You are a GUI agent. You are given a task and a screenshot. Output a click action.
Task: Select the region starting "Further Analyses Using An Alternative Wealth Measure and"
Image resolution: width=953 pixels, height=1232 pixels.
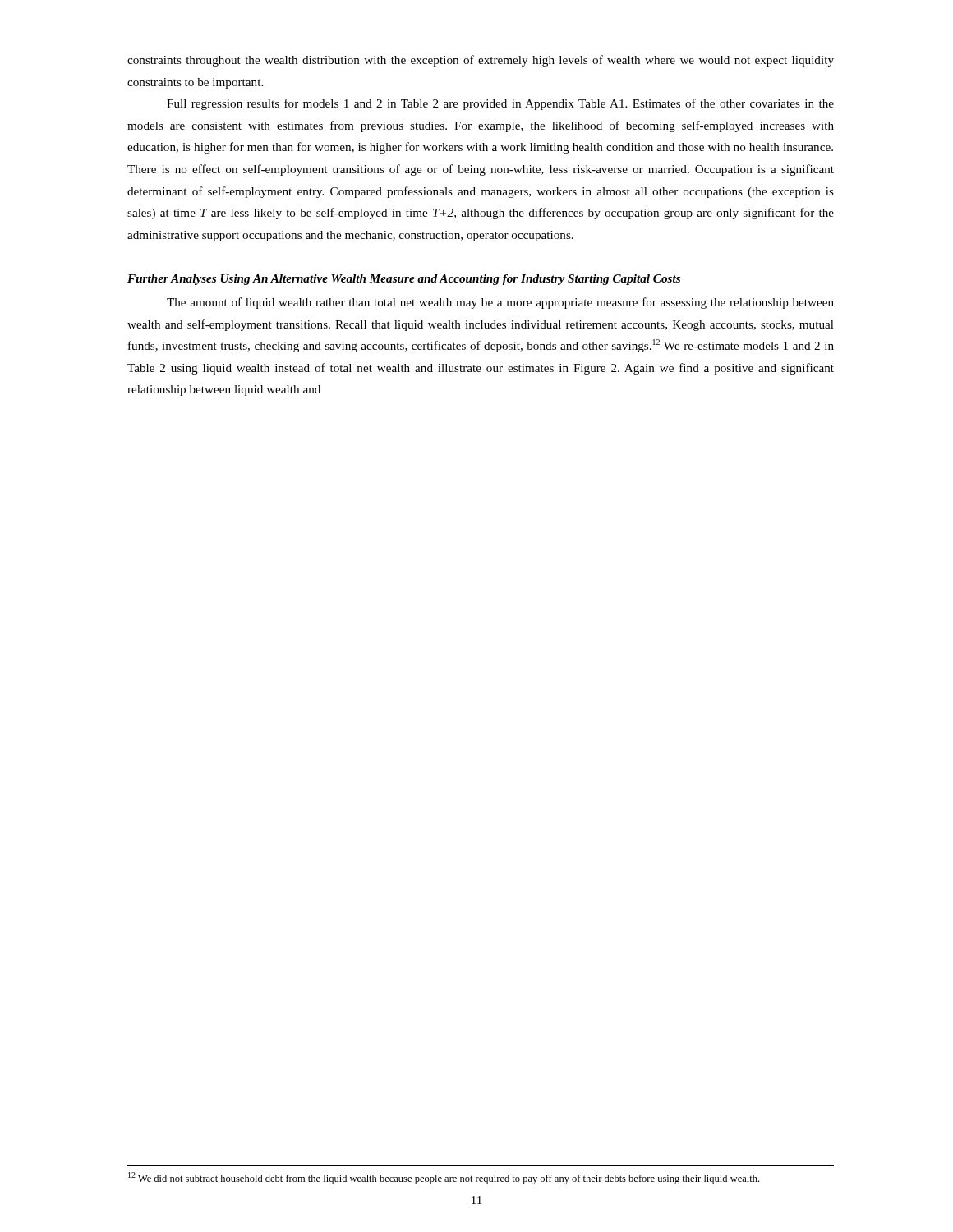404,278
